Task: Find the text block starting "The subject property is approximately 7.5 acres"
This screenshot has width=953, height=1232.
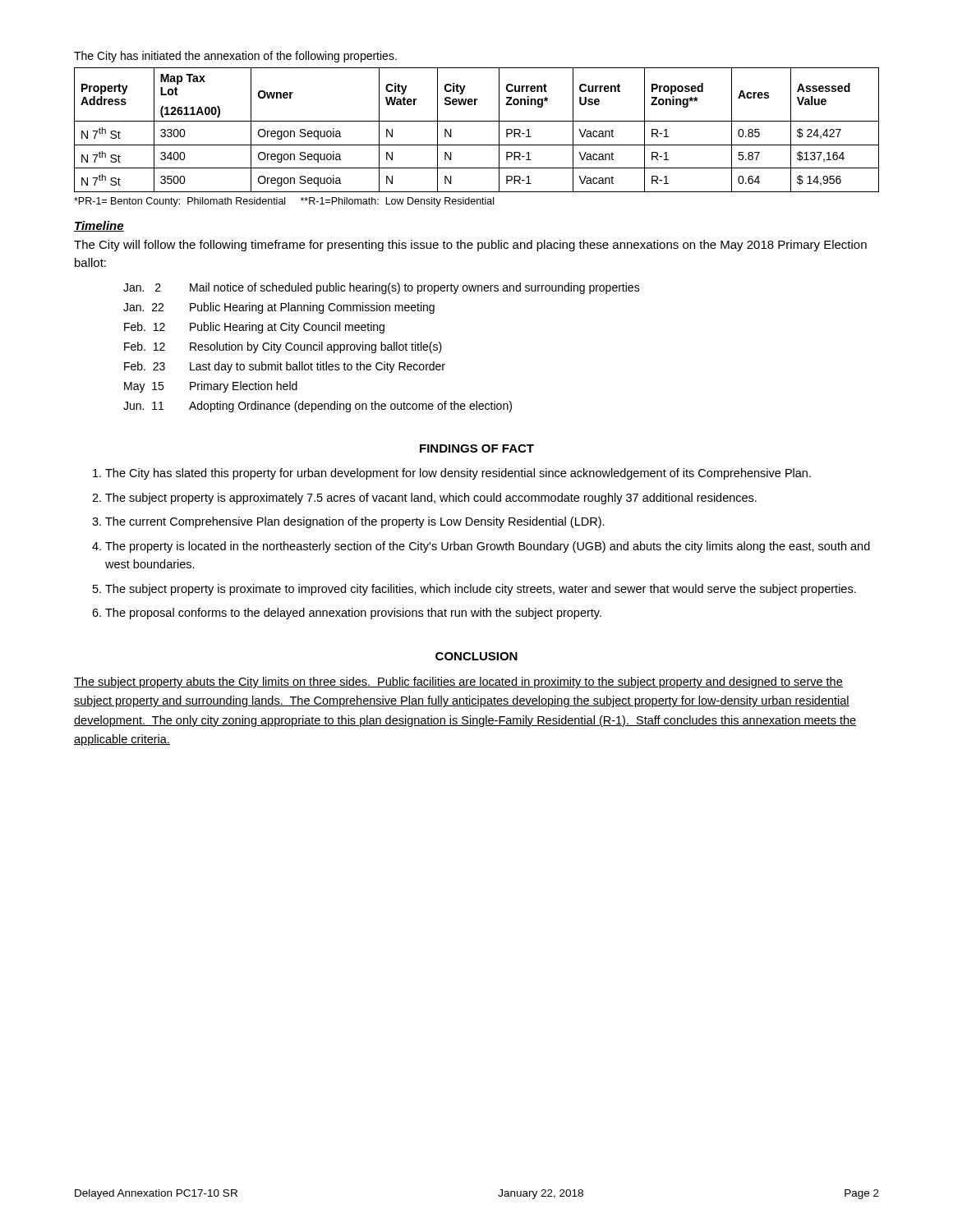Action: point(431,497)
